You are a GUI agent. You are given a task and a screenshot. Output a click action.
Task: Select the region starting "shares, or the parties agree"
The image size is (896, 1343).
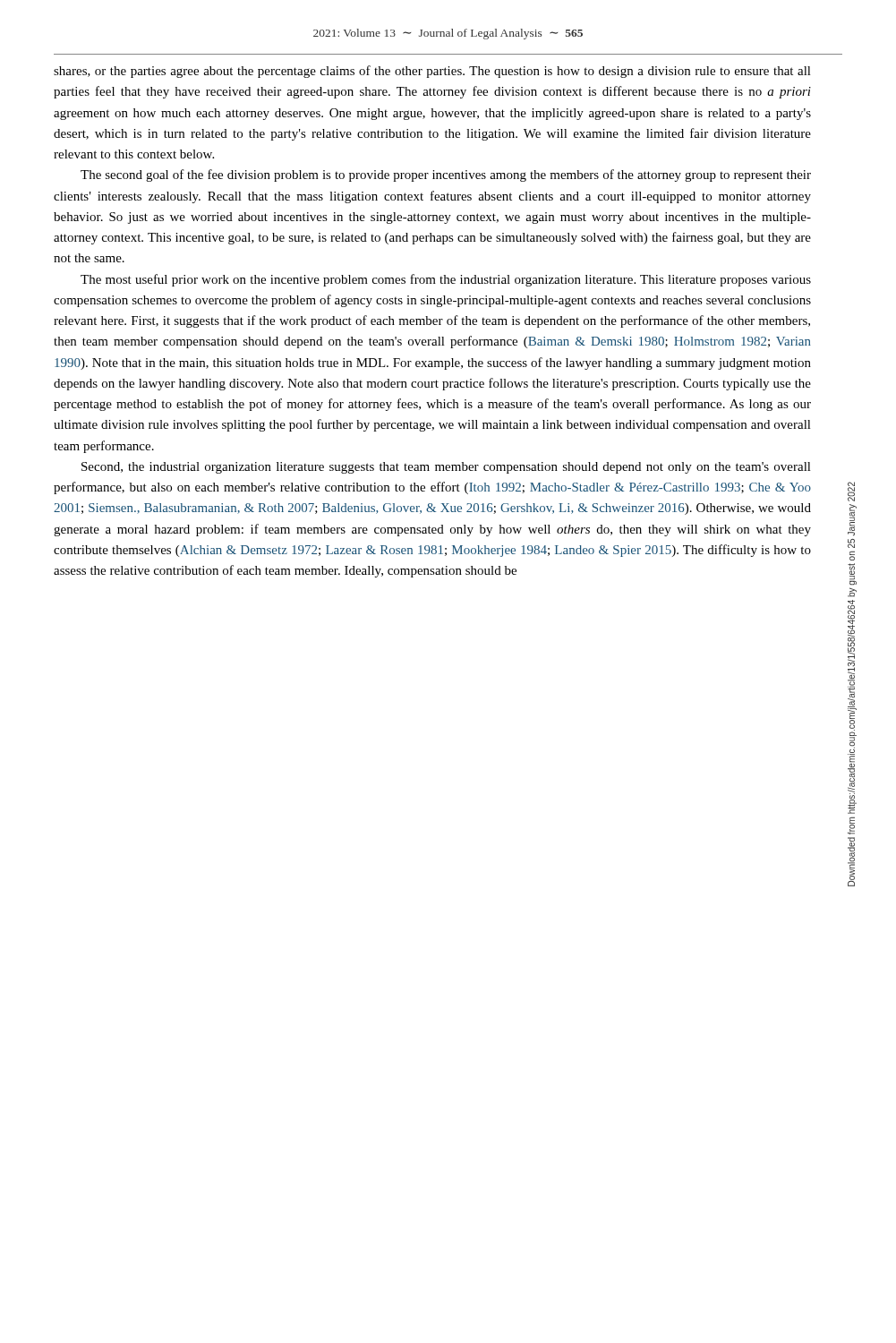tap(432, 321)
